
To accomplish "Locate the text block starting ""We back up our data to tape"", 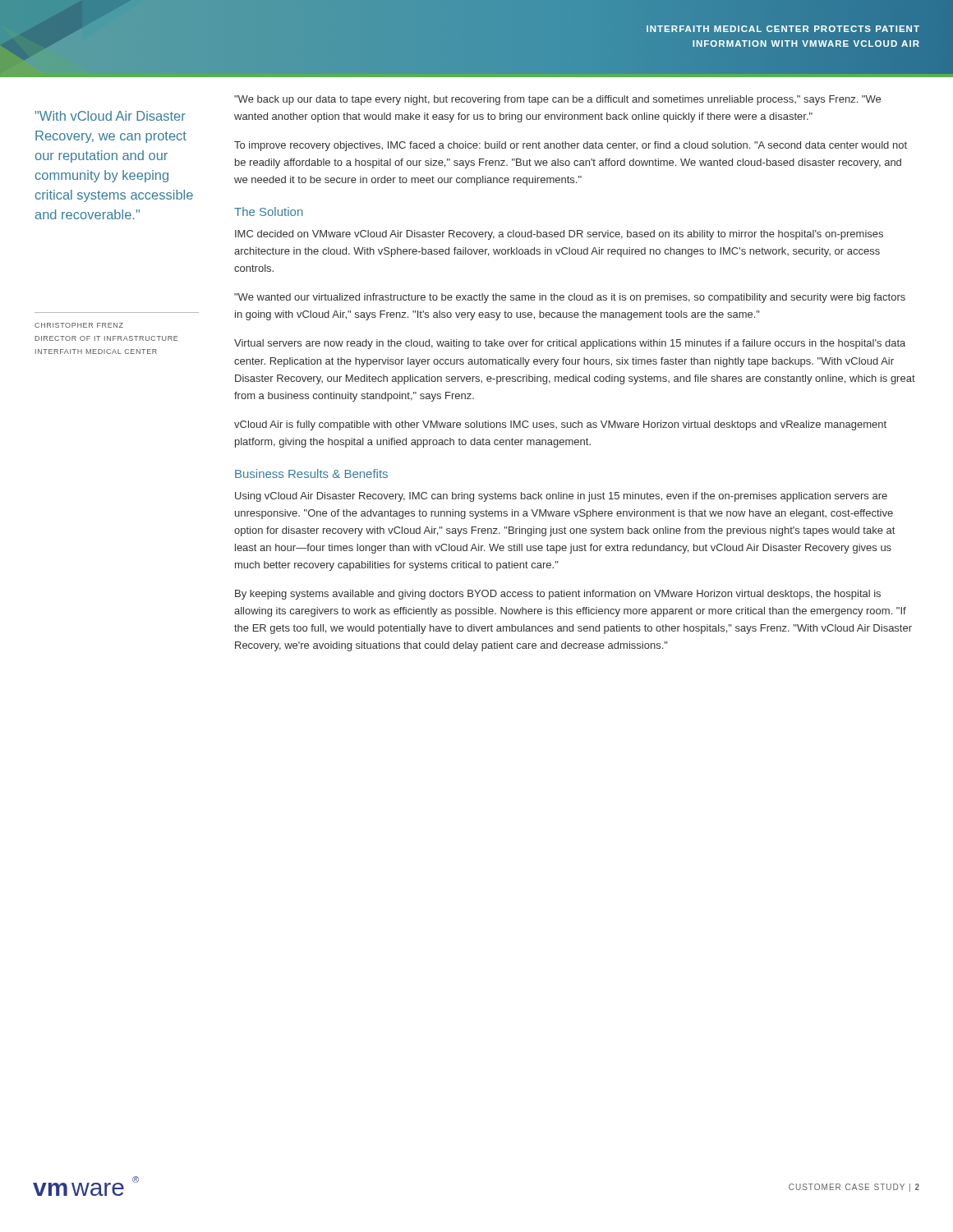I will (558, 108).
